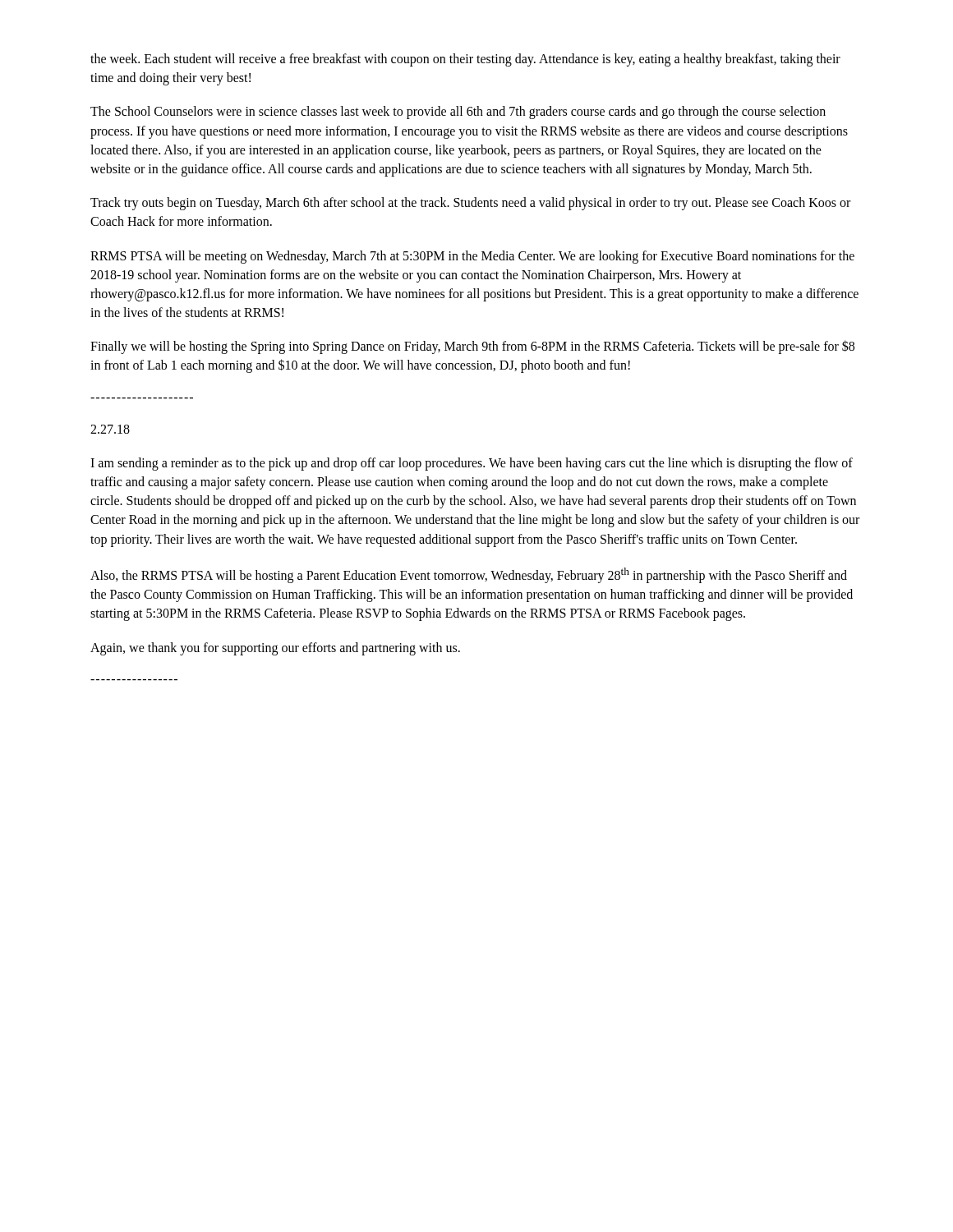Point to the block beginning "the week. Each"
The image size is (953, 1232).
pos(465,68)
